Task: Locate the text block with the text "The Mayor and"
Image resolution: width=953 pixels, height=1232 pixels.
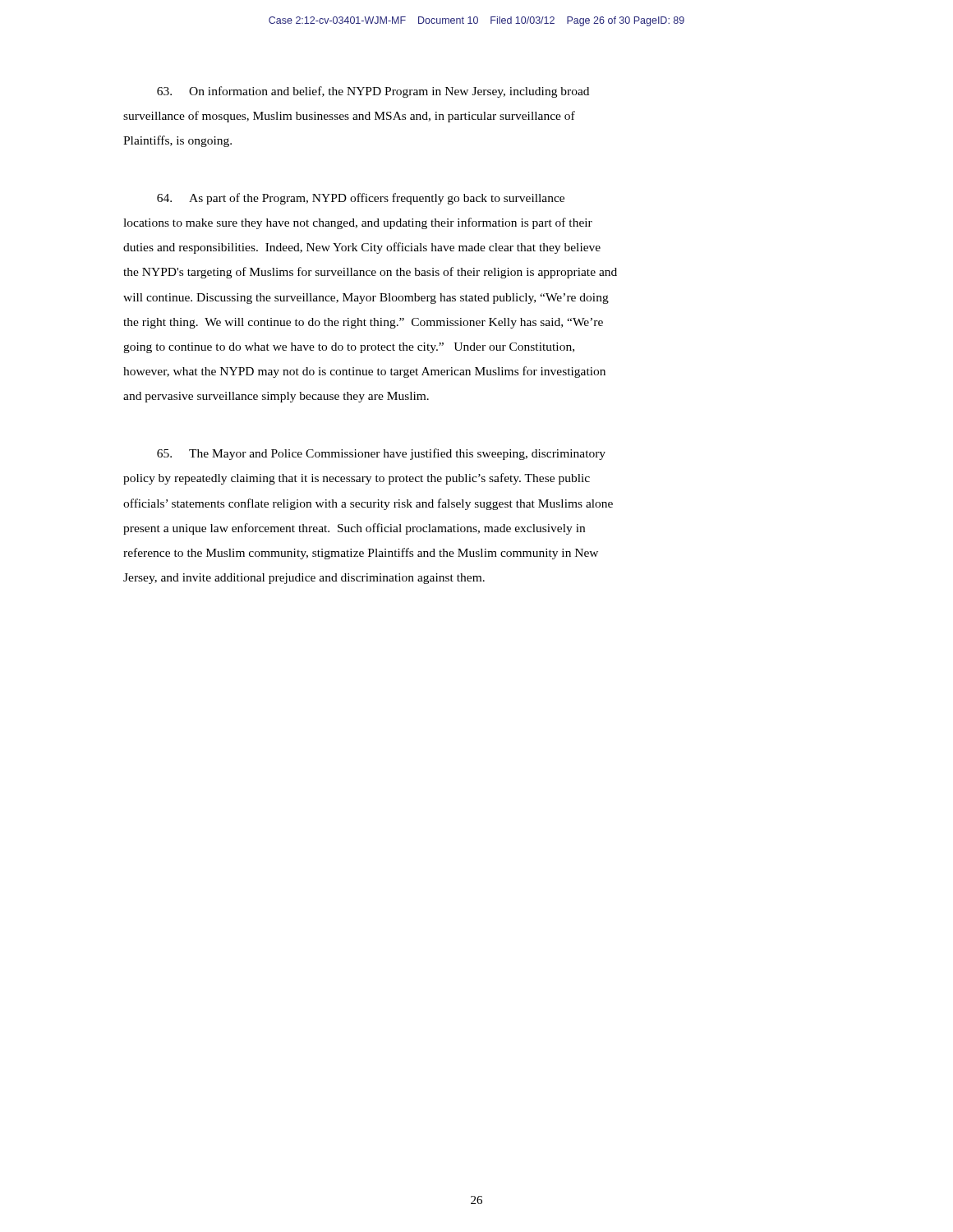Action: tap(476, 516)
